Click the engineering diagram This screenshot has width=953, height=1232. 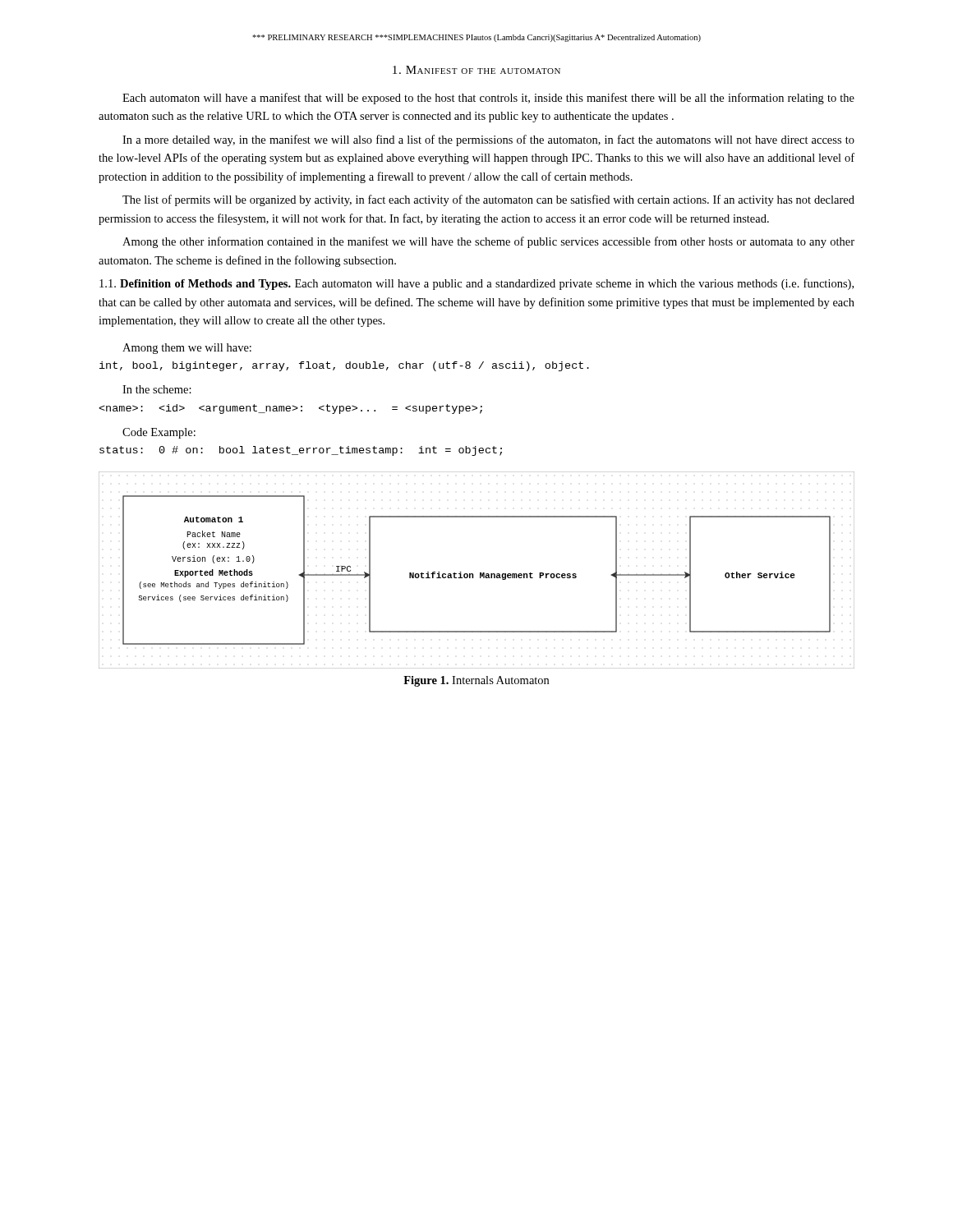click(476, 570)
